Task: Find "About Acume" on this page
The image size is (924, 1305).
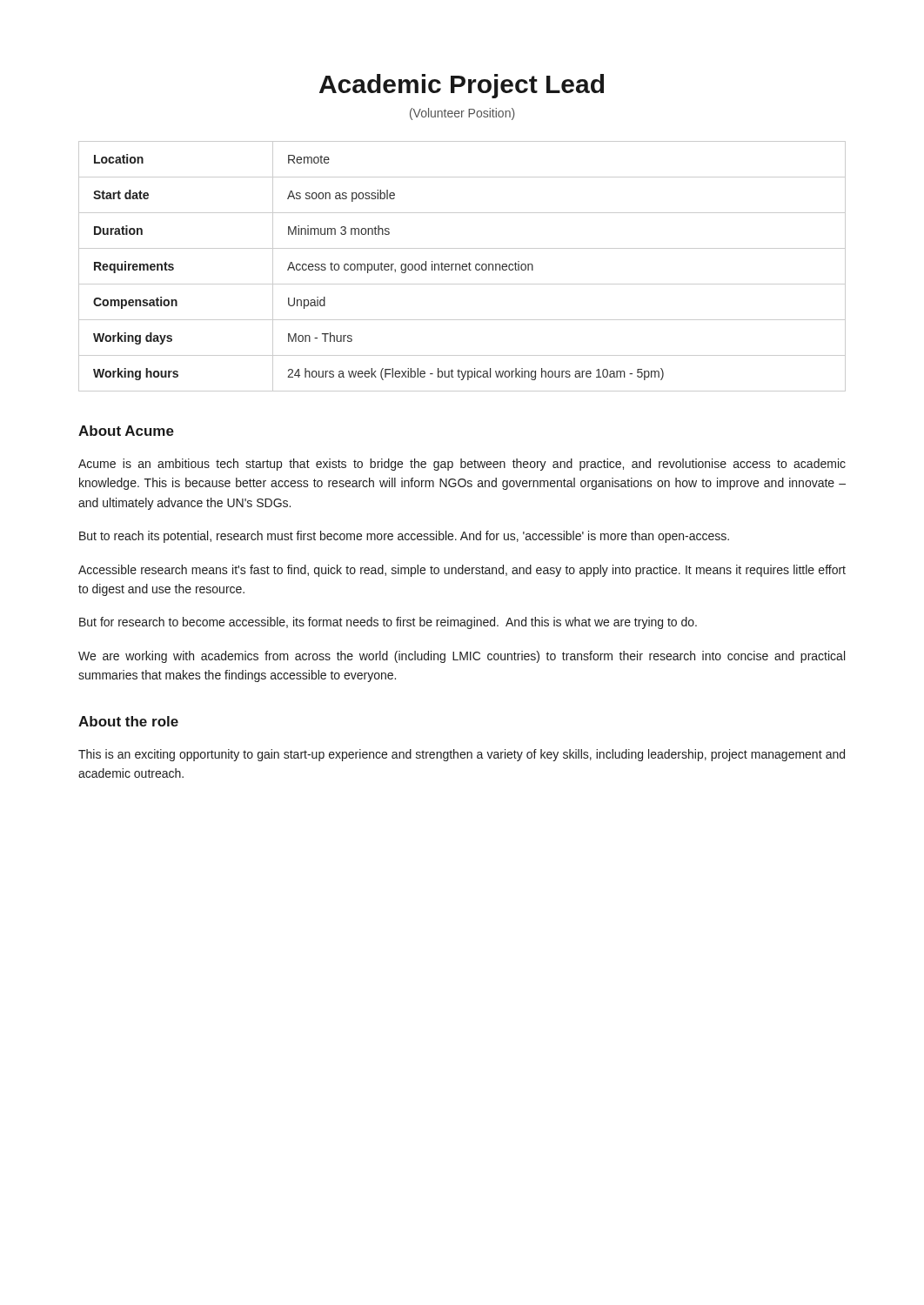Action: click(126, 431)
